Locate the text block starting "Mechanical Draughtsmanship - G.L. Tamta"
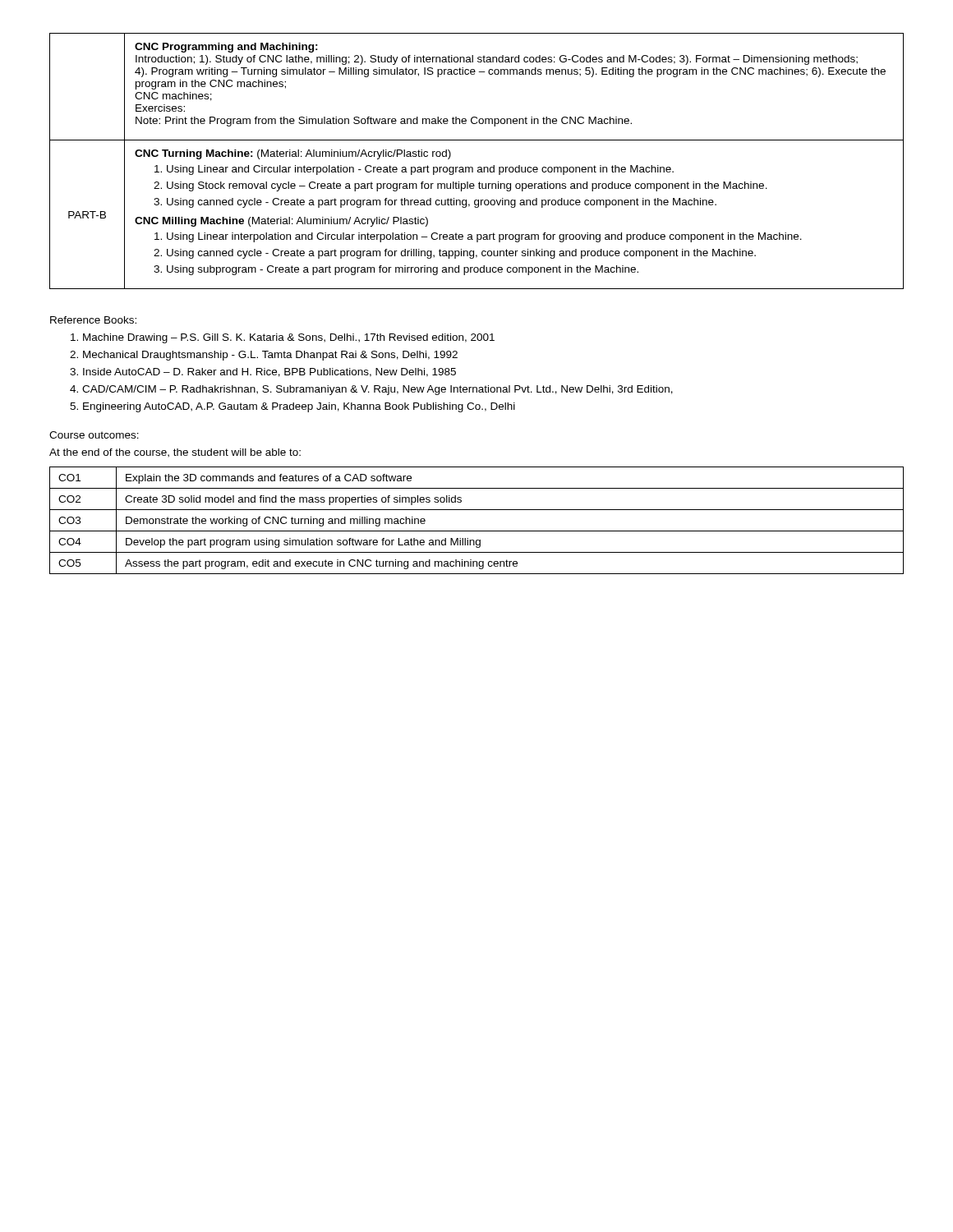953x1232 pixels. tap(270, 354)
